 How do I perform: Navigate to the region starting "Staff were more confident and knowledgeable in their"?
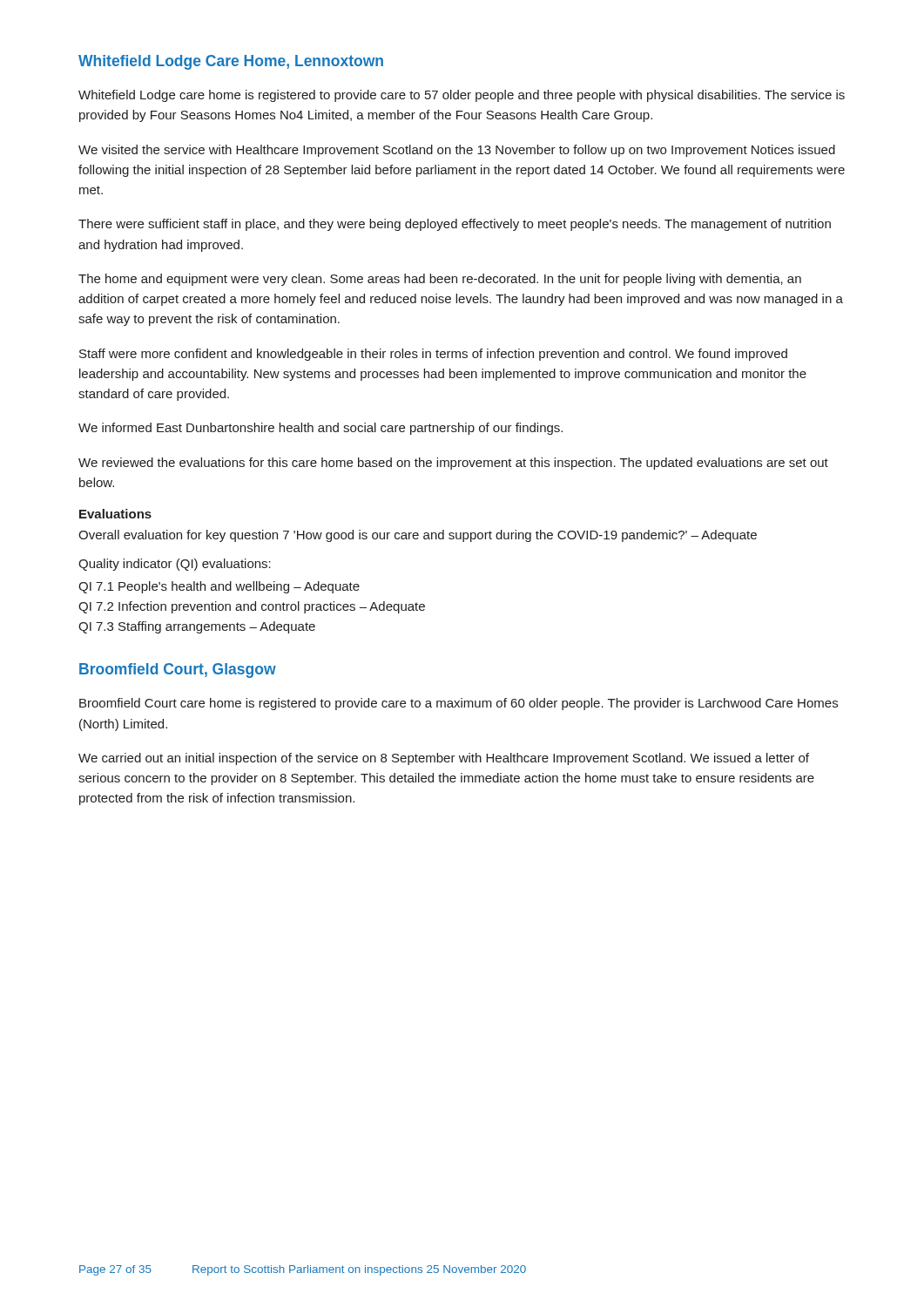click(442, 373)
